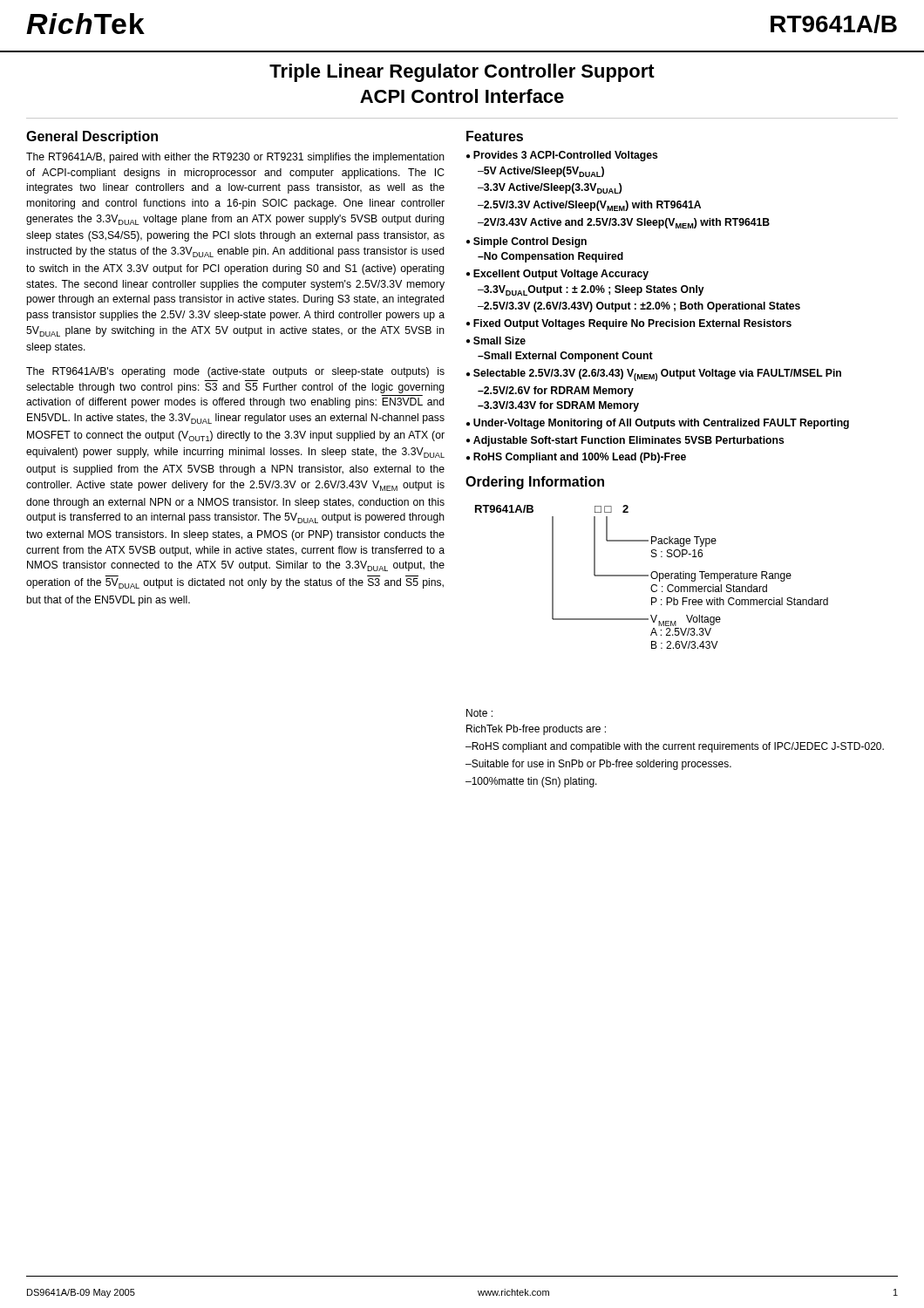Where is the passage that starts "Provides 3 ACPI-Controlled"?
Viewport: 924px width, 1308px height.
click(x=686, y=191)
